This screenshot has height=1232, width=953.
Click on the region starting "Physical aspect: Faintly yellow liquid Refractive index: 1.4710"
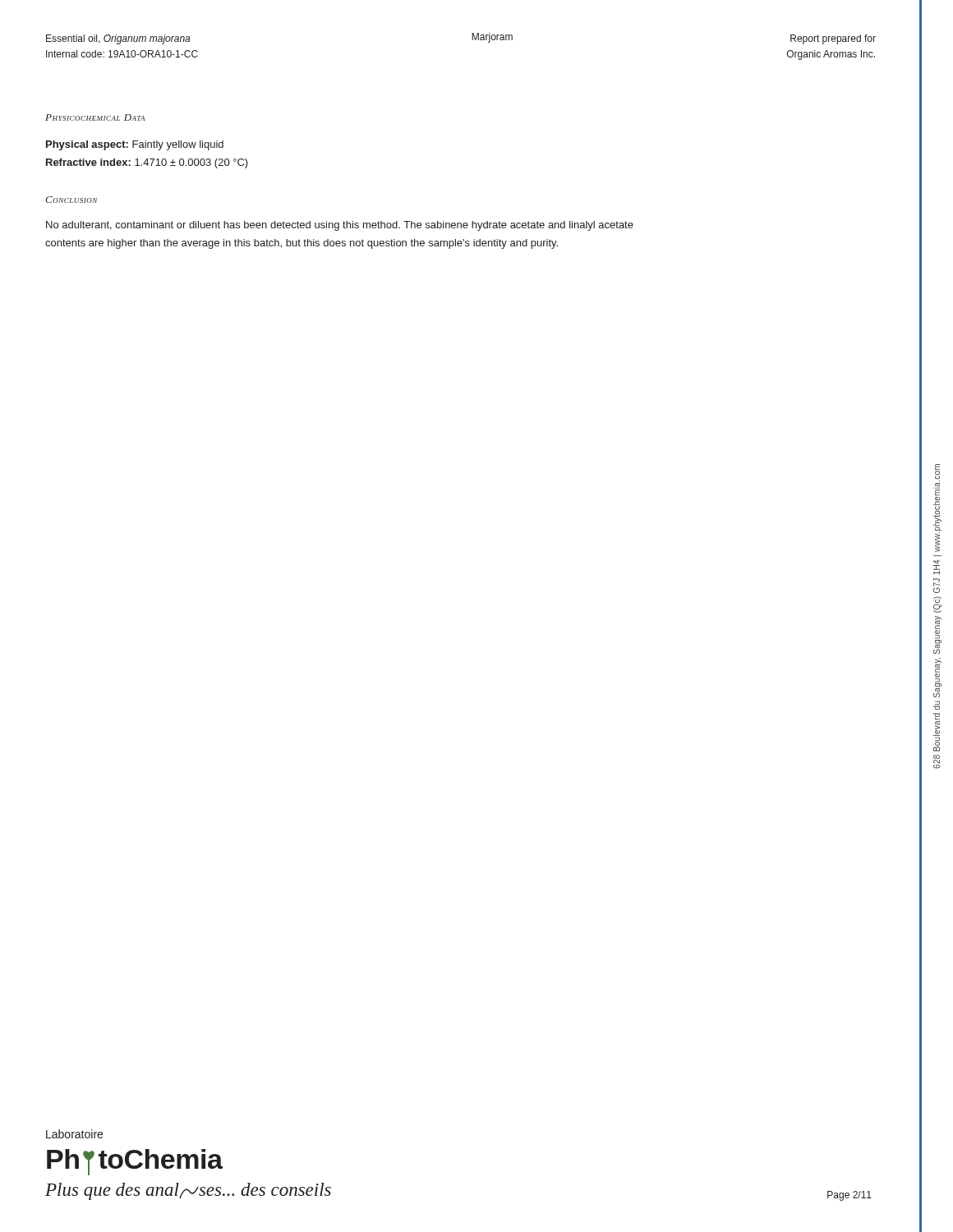[x=147, y=153]
